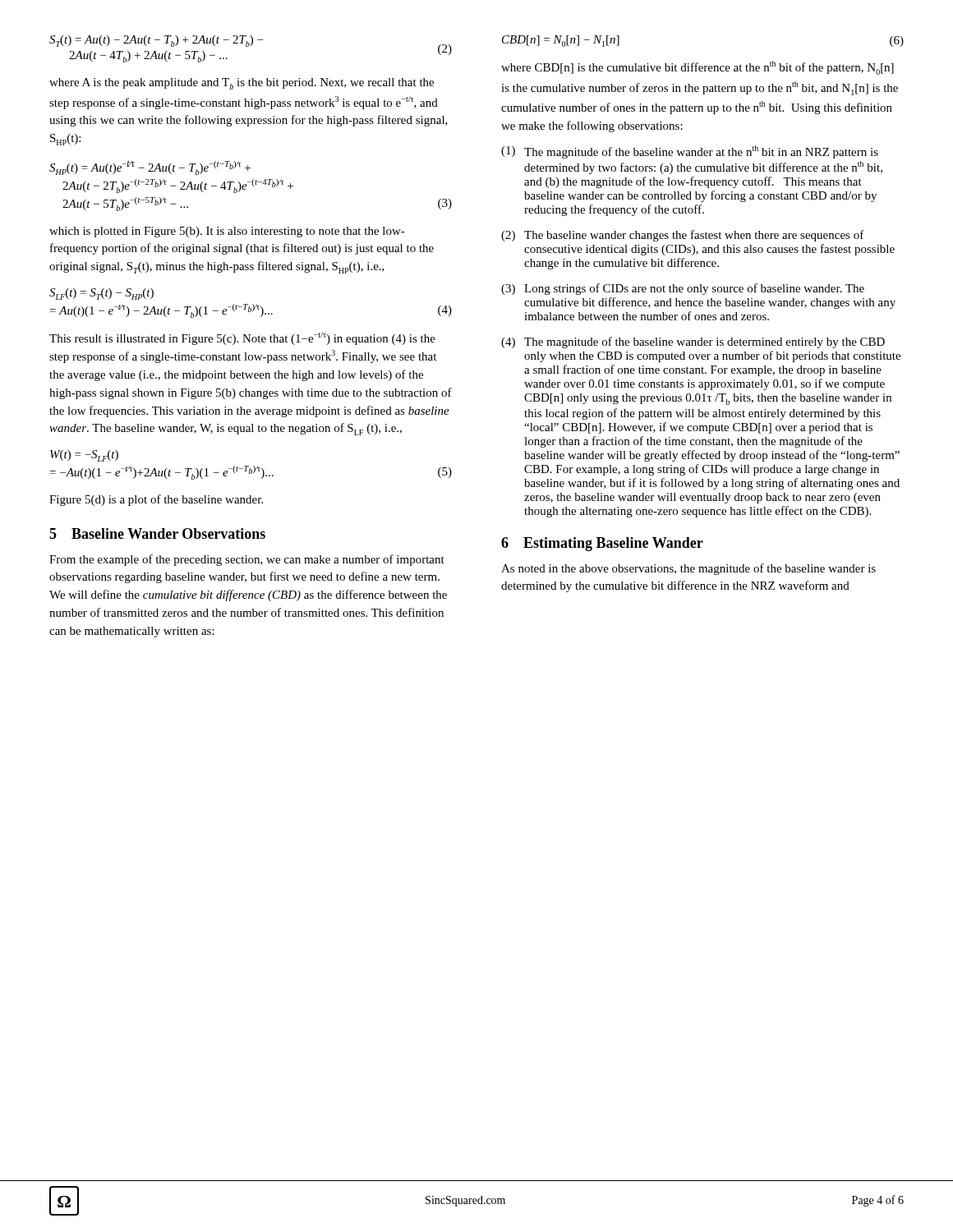Select the logo
The image size is (953, 1232).
point(64,1201)
